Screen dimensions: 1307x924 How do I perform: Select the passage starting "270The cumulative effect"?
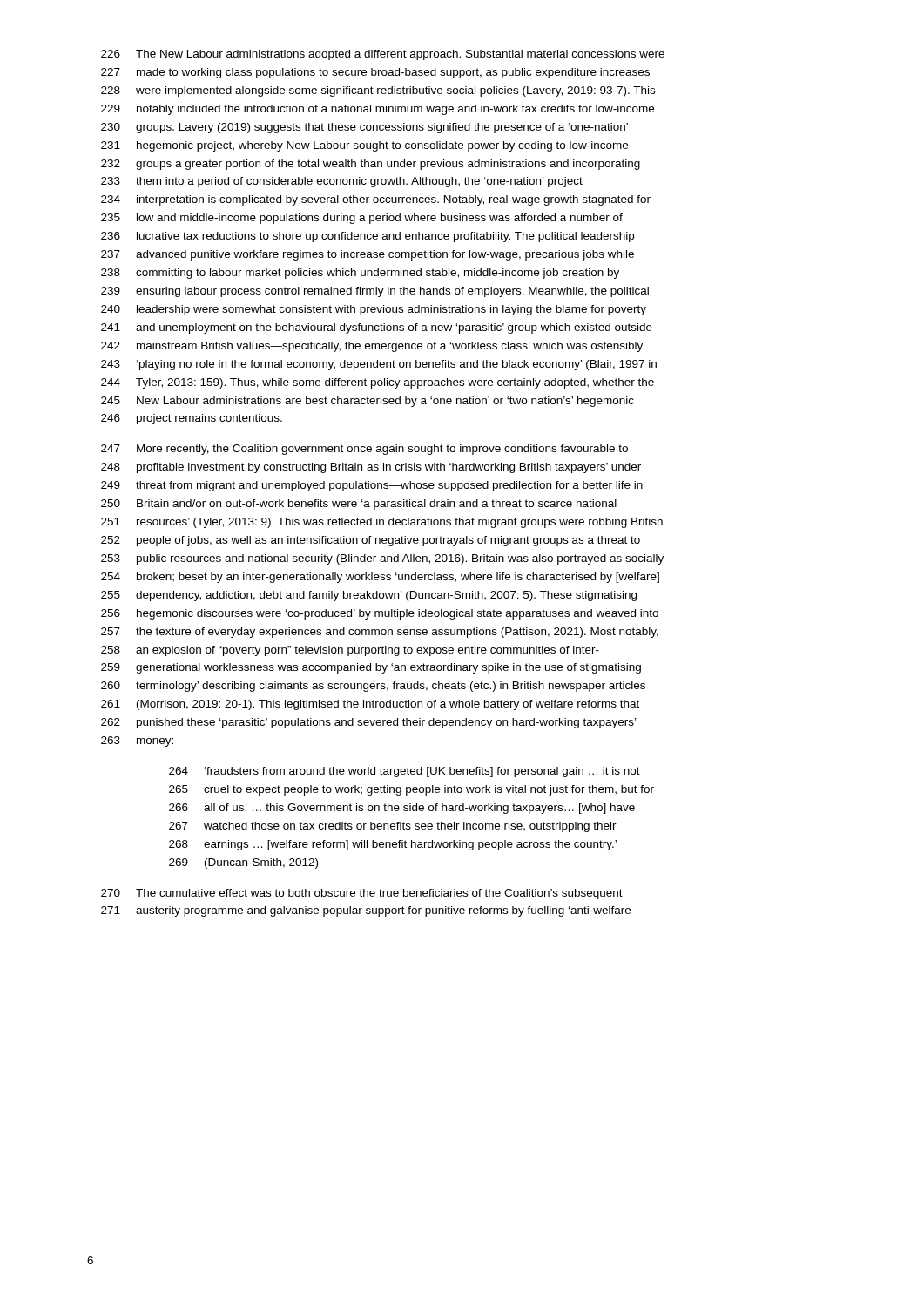click(x=471, y=902)
